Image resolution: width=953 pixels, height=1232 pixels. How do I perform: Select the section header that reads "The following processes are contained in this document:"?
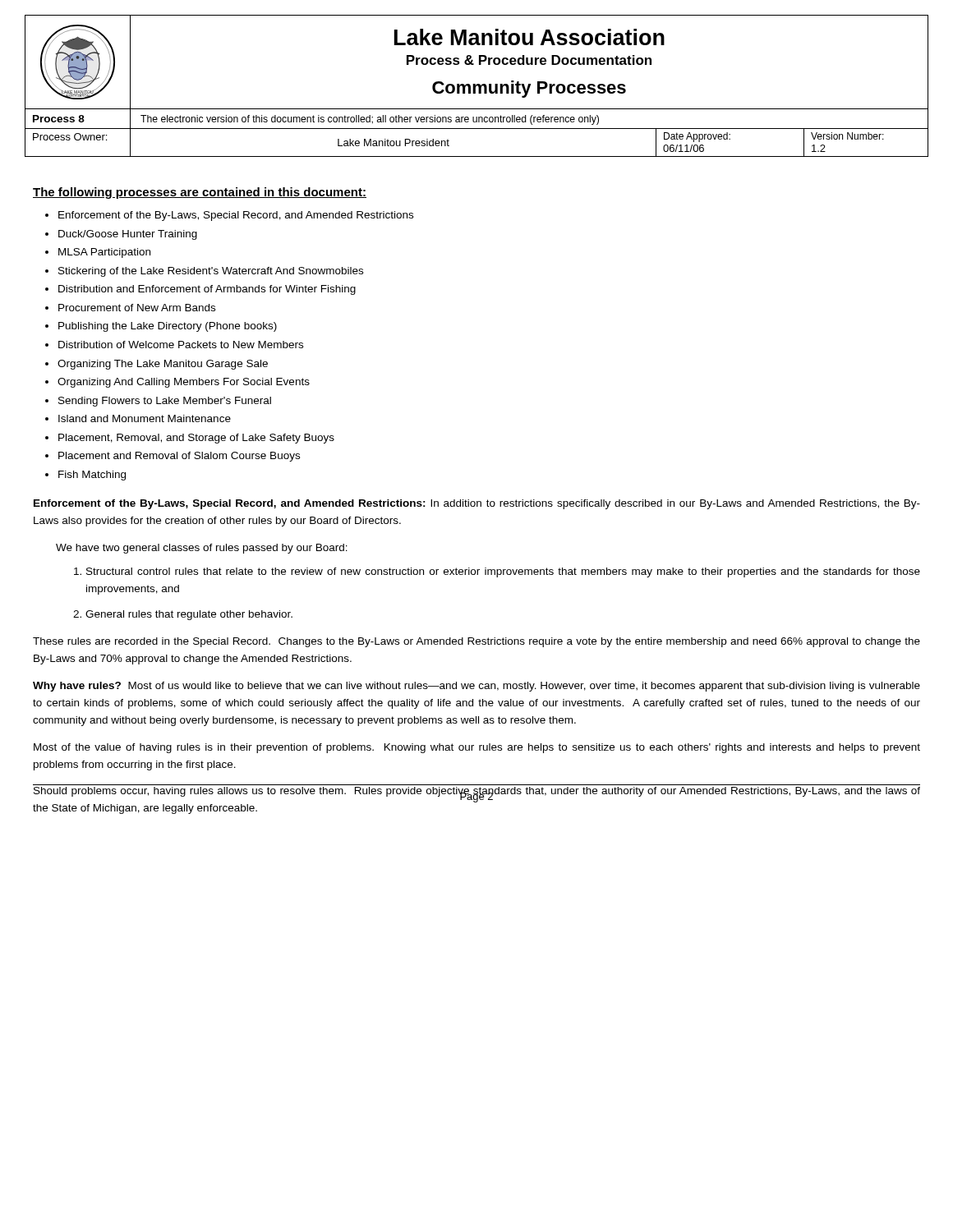point(200,192)
